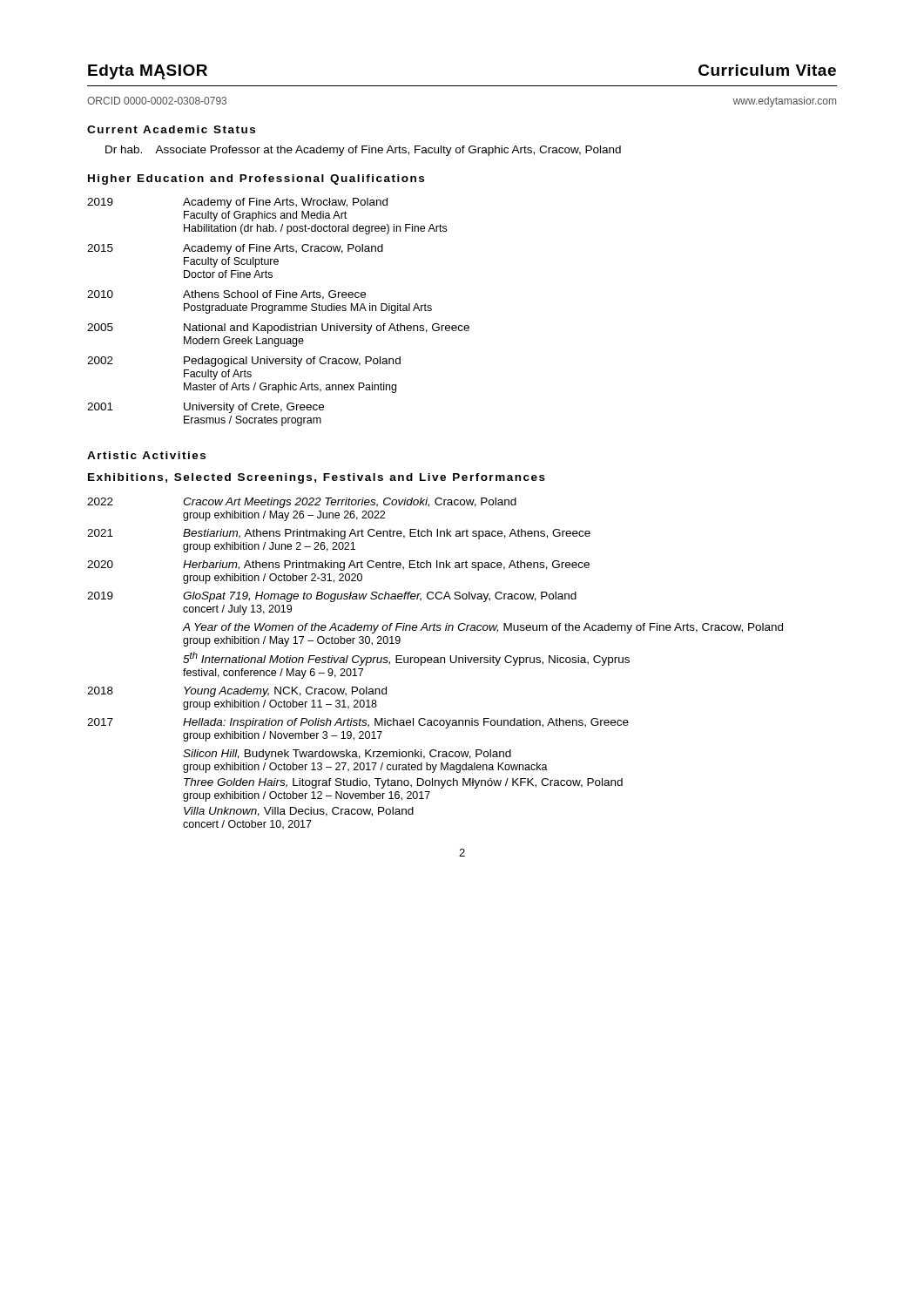Locate the region starting "2022 Cracow Art Meetings 2022 Territories, Covidoki, Cracow,"
924x1307 pixels.
(x=462, y=508)
